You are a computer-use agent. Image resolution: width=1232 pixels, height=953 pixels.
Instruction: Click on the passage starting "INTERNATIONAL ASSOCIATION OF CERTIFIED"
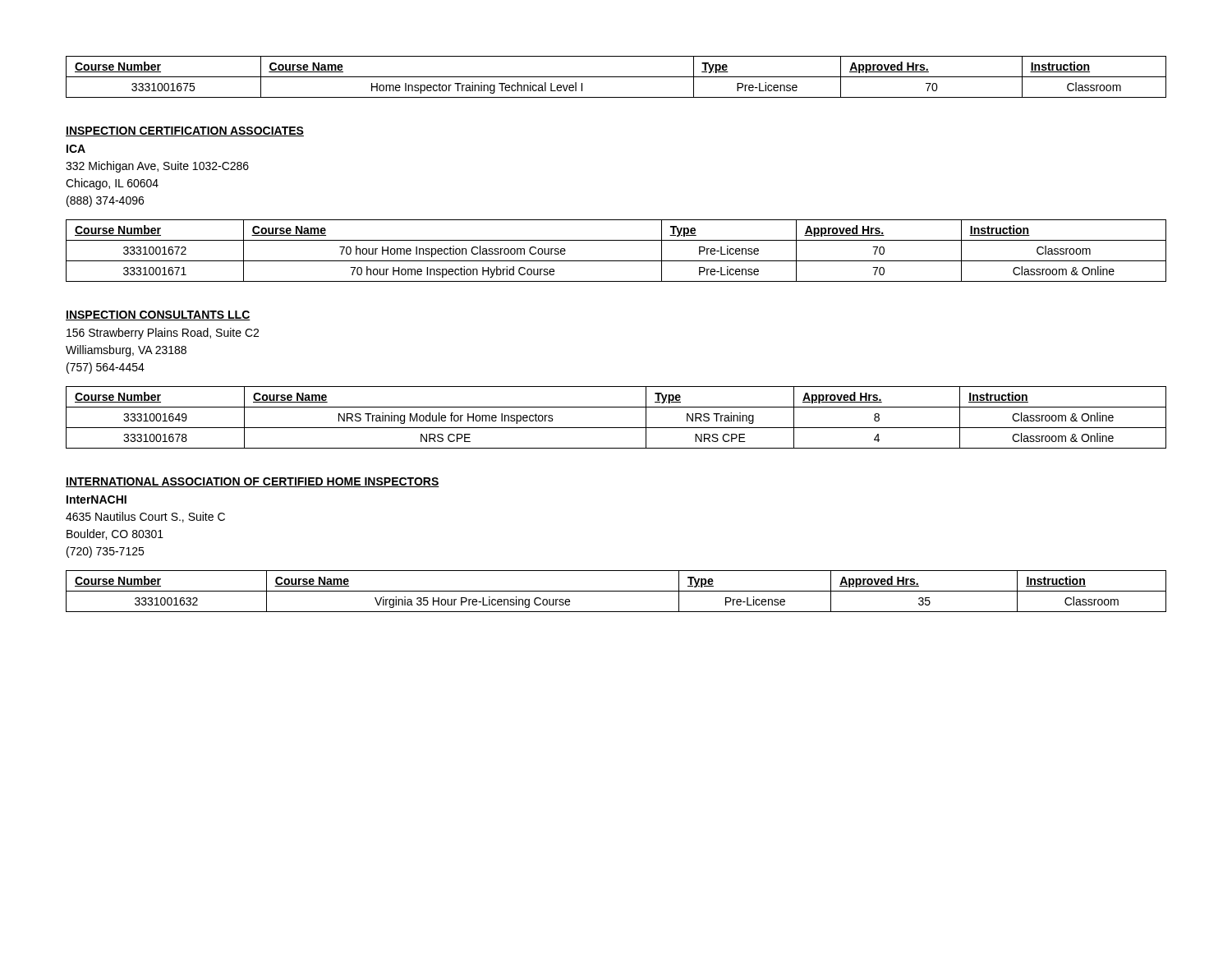(252, 481)
